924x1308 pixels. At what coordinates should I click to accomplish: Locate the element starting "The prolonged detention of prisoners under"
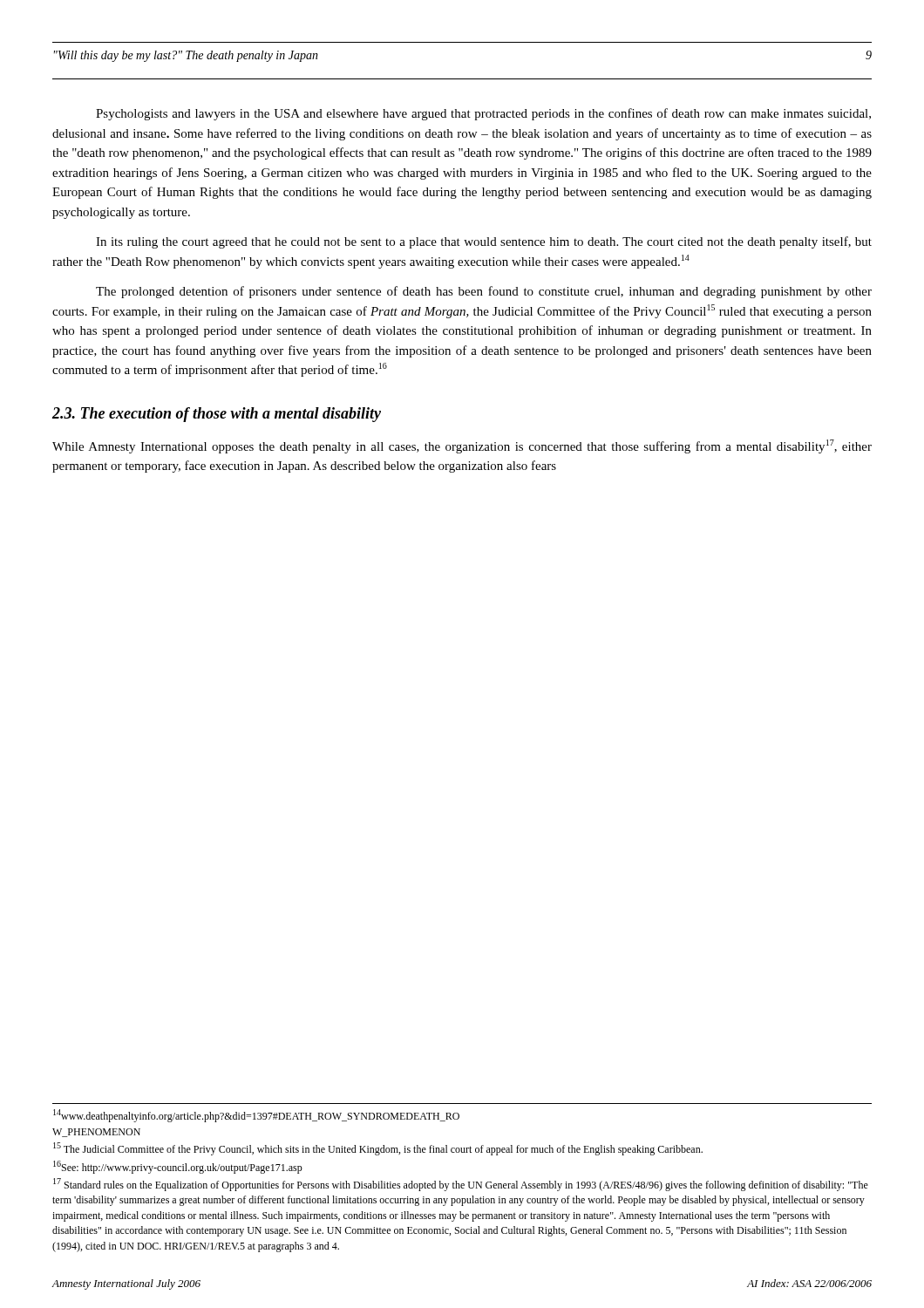point(462,330)
